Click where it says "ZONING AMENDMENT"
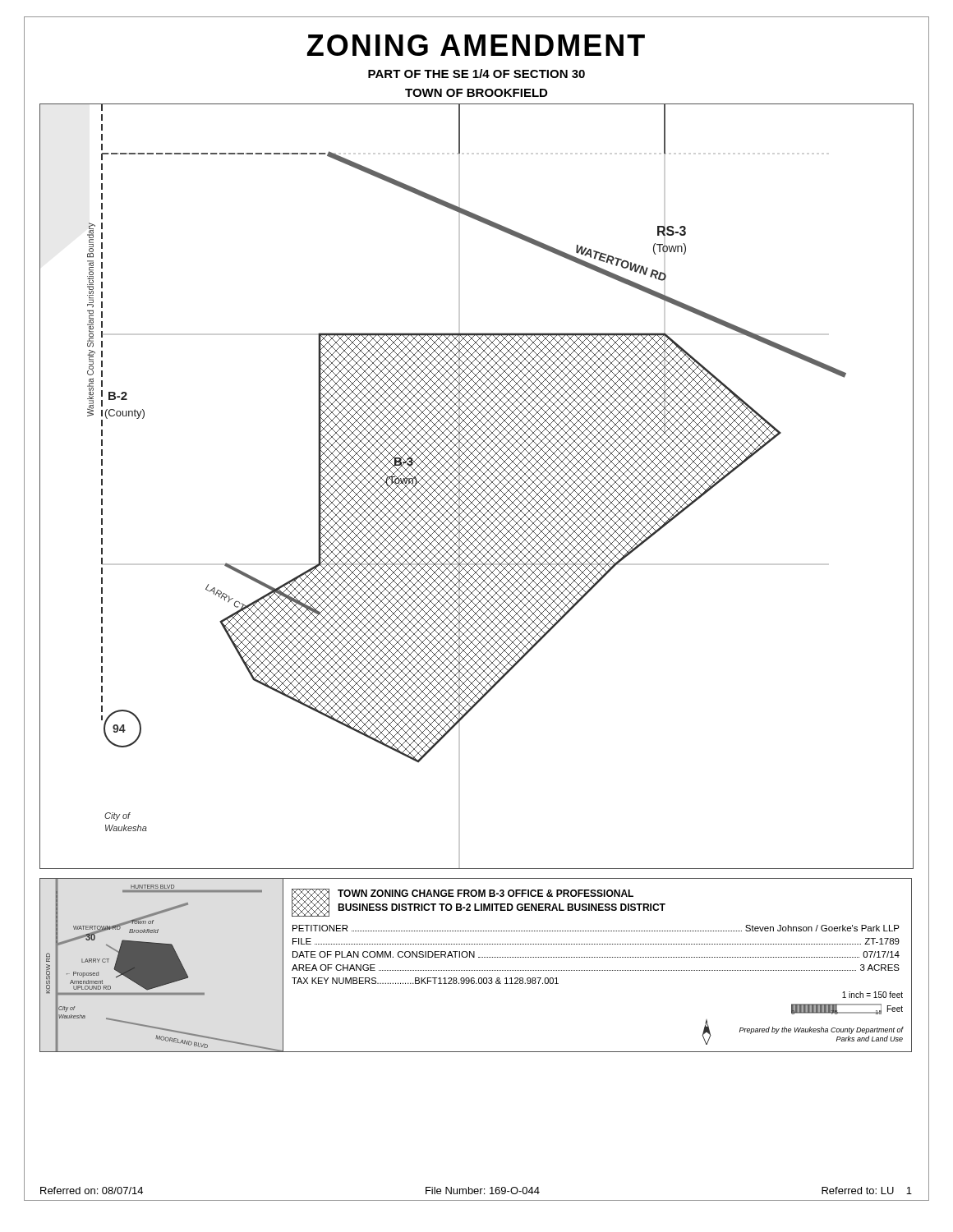The width and height of the screenshot is (953, 1232). point(476,46)
